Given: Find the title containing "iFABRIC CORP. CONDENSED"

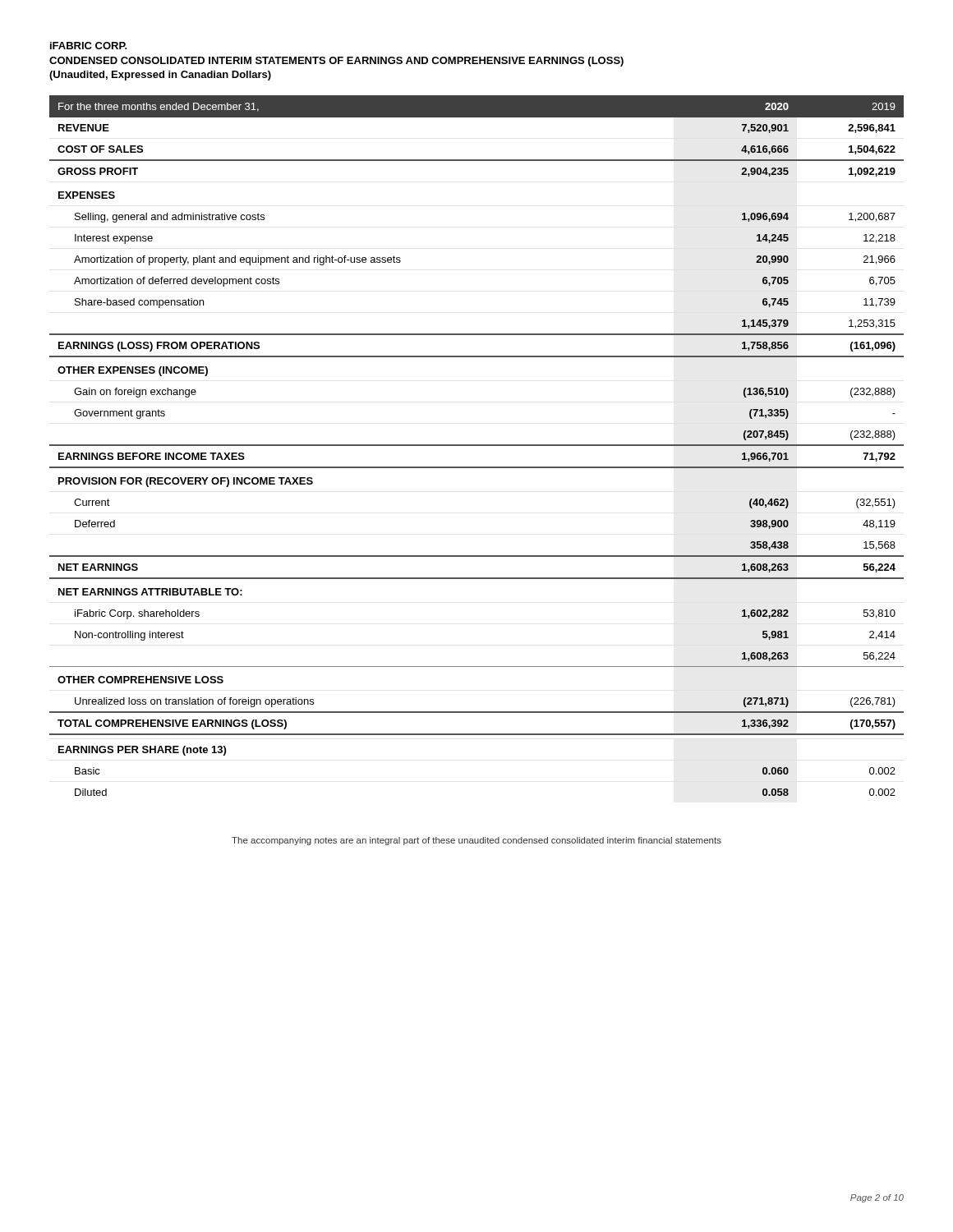Looking at the screenshot, I should click(x=476, y=60).
